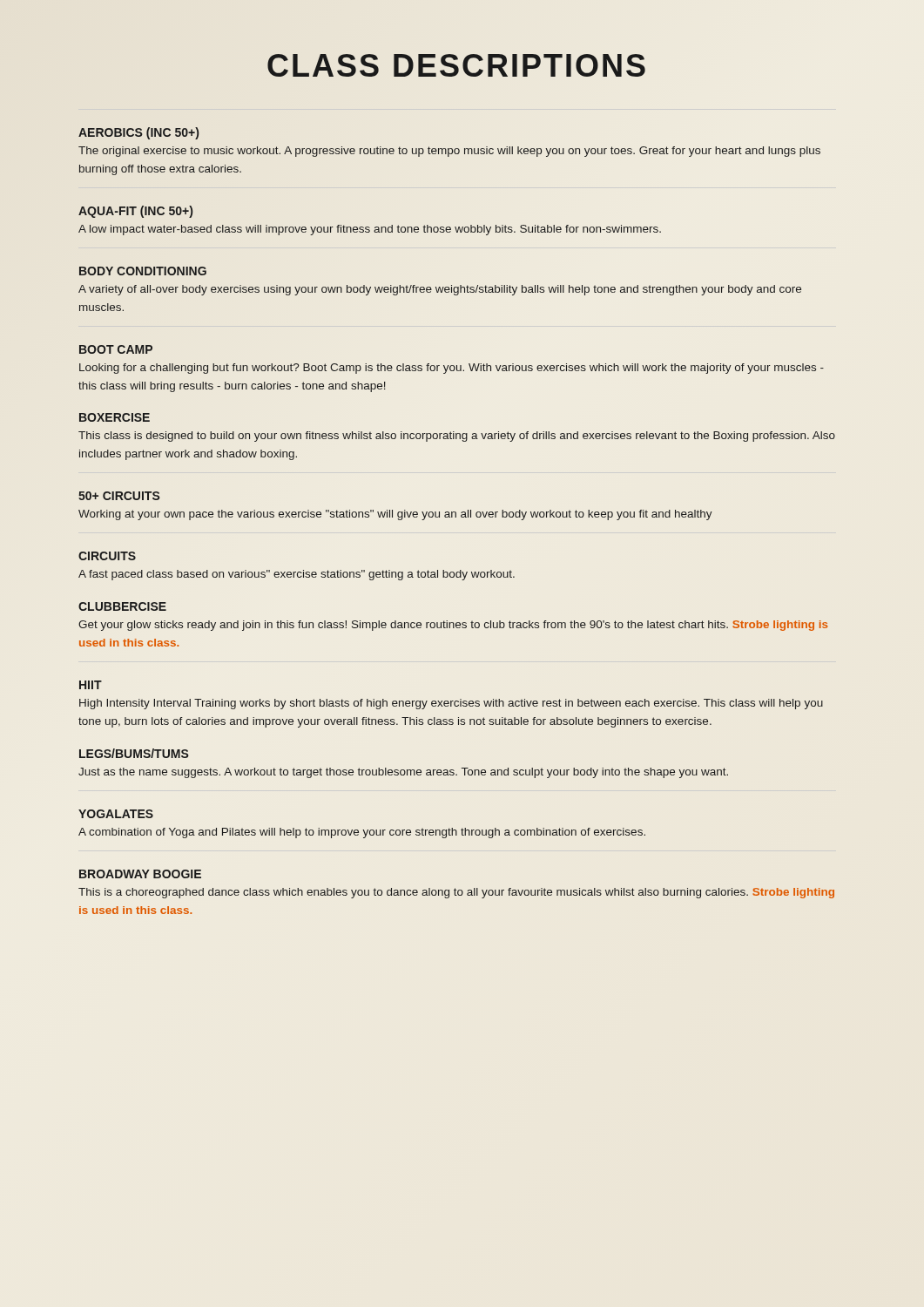This screenshot has width=924, height=1307.
Task: Point to the text starting "CLASS DESCRIPTIONS"
Action: (457, 66)
